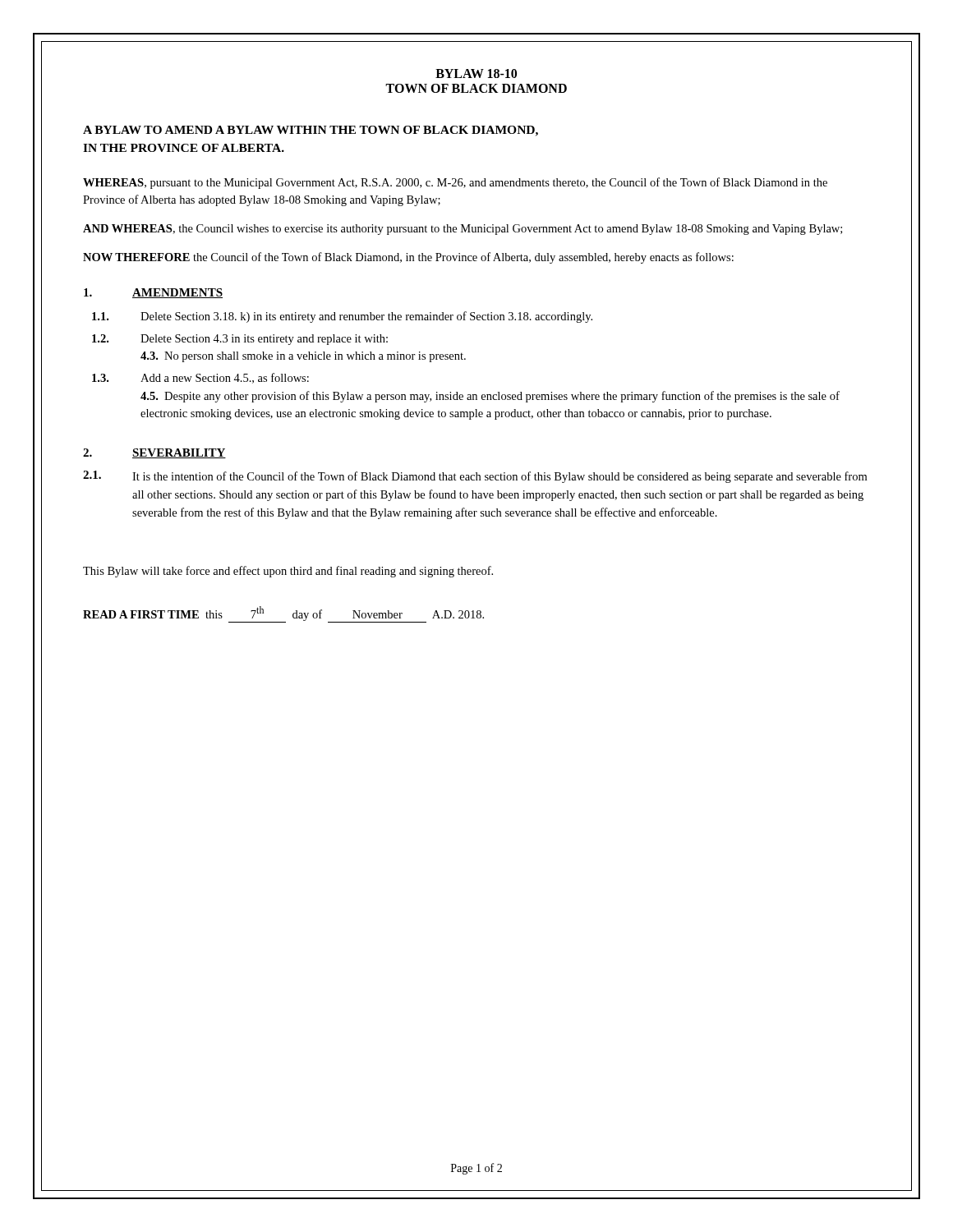Select the text block starting "3. Add a new Section"
This screenshot has width=953, height=1232.
(200, 378)
